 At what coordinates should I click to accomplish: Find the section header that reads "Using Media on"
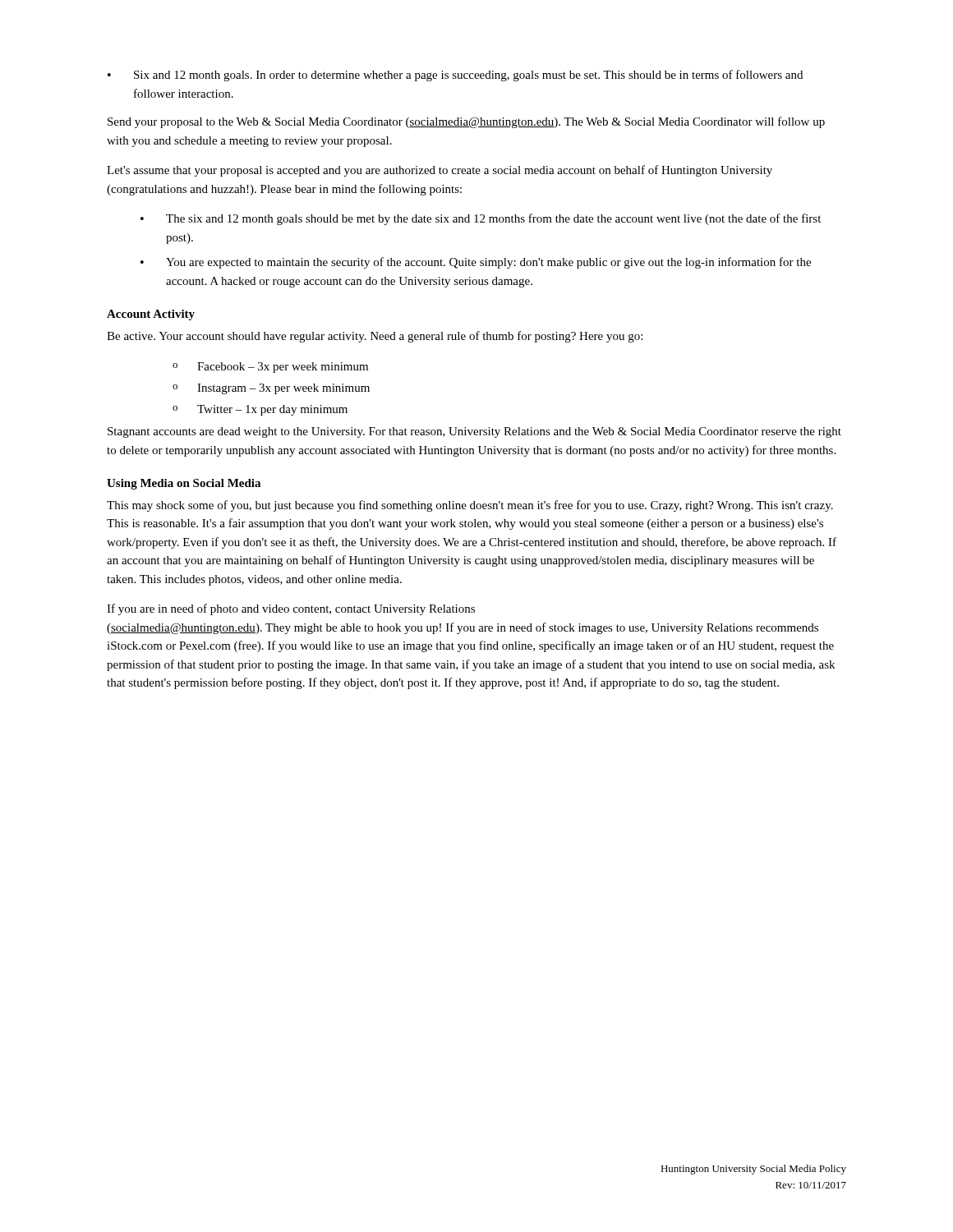[x=184, y=483]
